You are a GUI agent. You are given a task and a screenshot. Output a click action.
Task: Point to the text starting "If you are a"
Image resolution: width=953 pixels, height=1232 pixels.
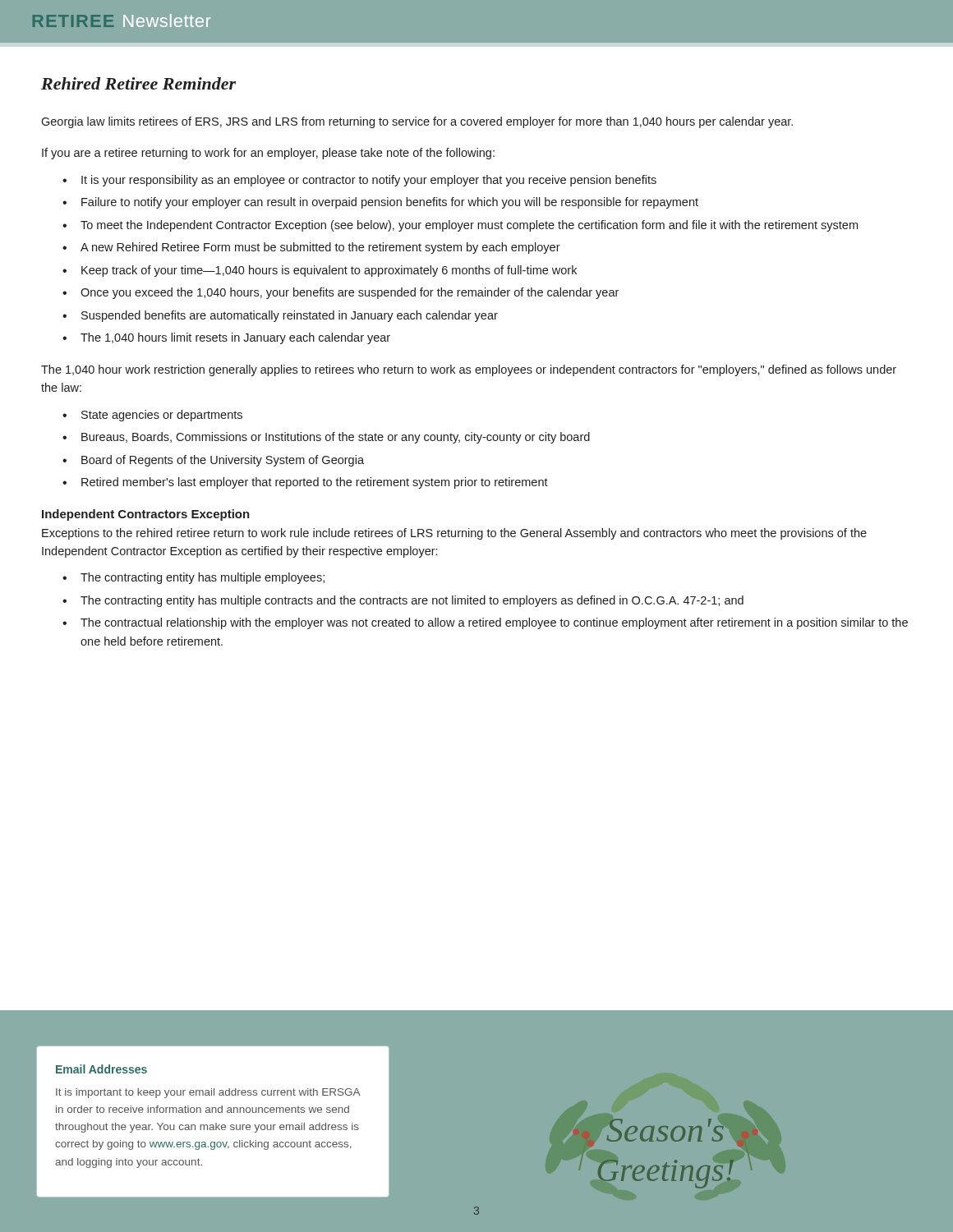click(268, 153)
